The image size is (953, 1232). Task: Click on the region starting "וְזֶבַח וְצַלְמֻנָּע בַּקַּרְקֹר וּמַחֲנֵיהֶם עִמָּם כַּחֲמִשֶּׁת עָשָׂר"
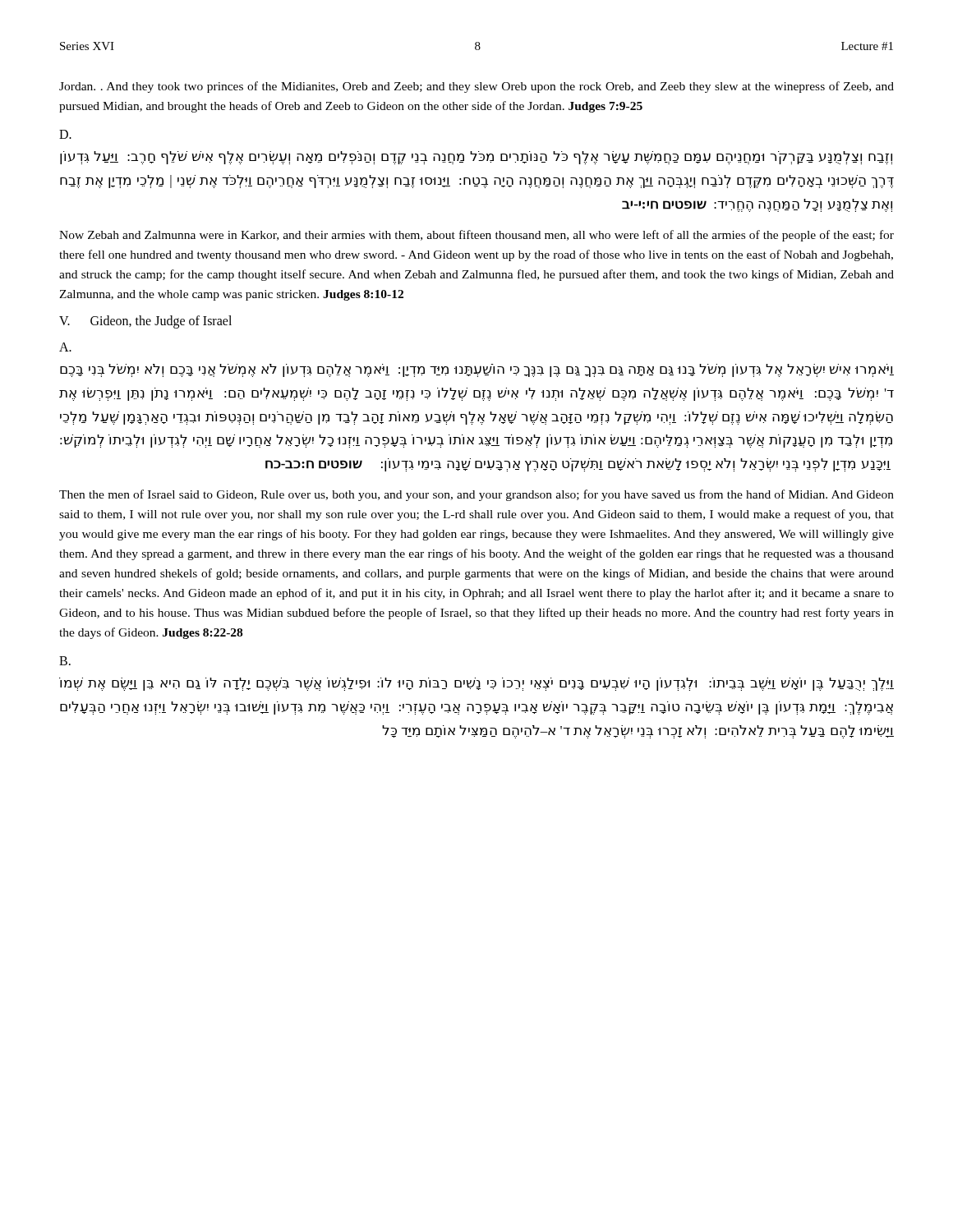click(476, 180)
